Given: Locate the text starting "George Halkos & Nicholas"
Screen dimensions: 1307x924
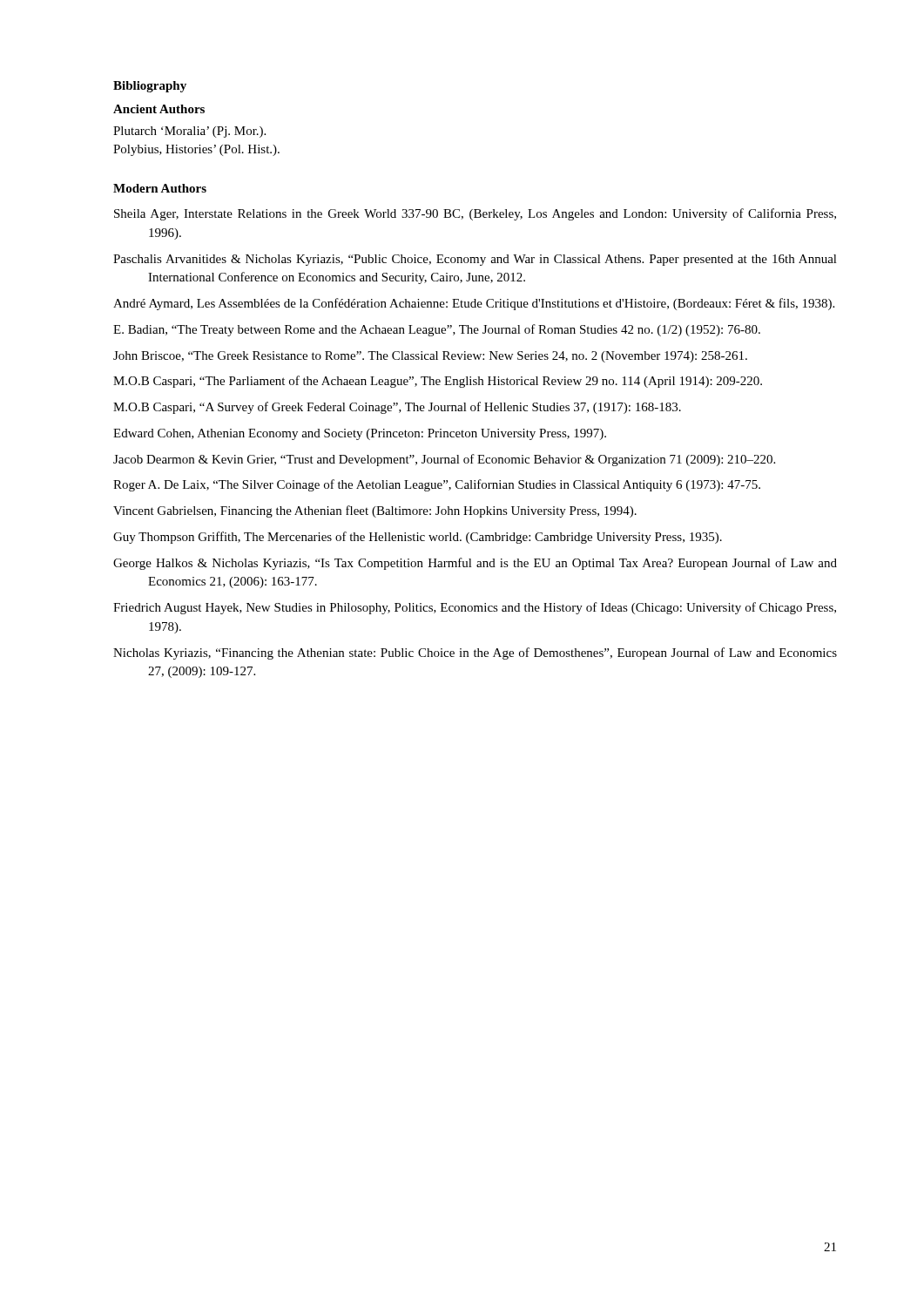Looking at the screenshot, I should click(x=475, y=572).
